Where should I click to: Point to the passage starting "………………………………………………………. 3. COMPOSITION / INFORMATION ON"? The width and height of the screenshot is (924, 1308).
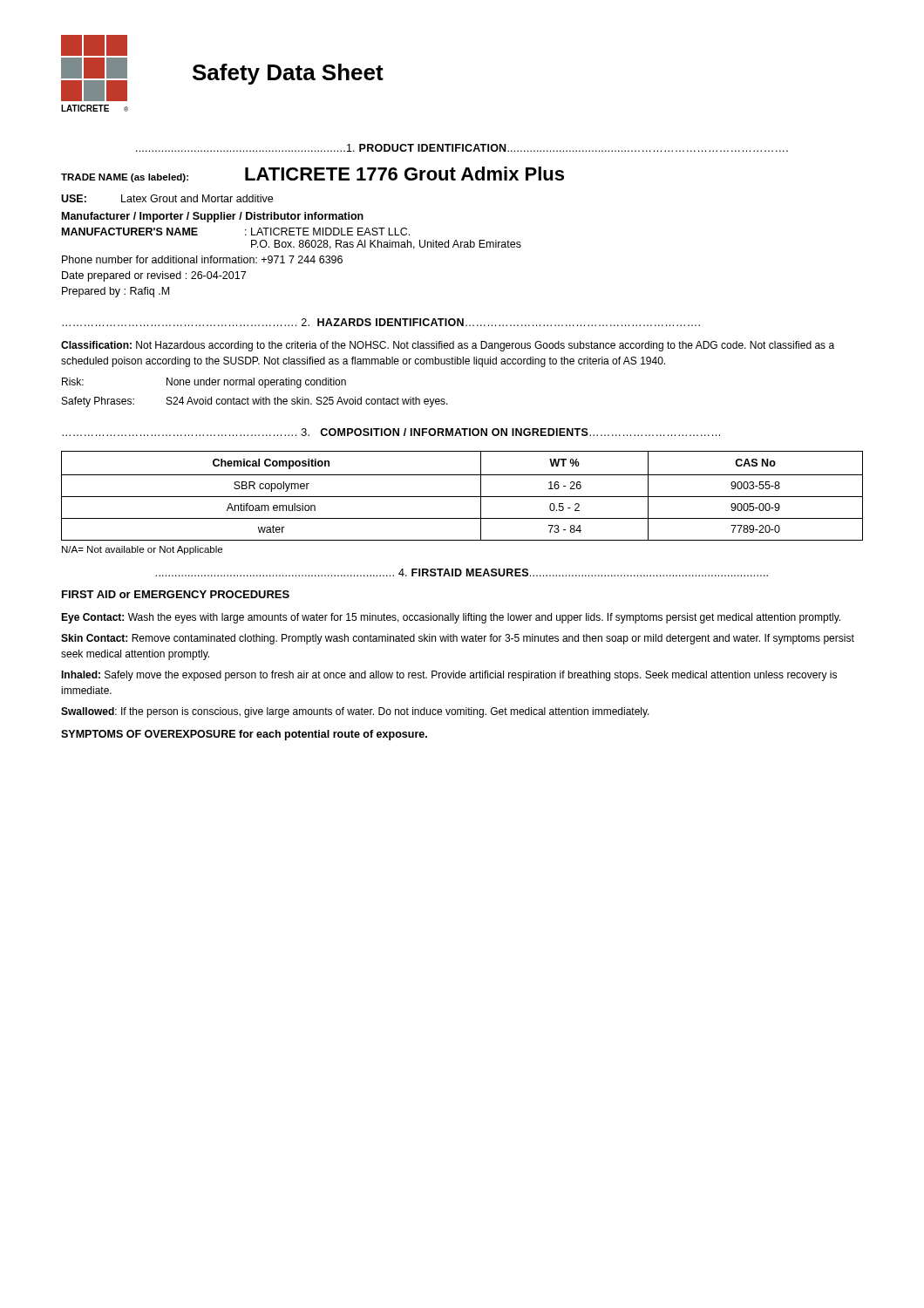click(x=391, y=432)
